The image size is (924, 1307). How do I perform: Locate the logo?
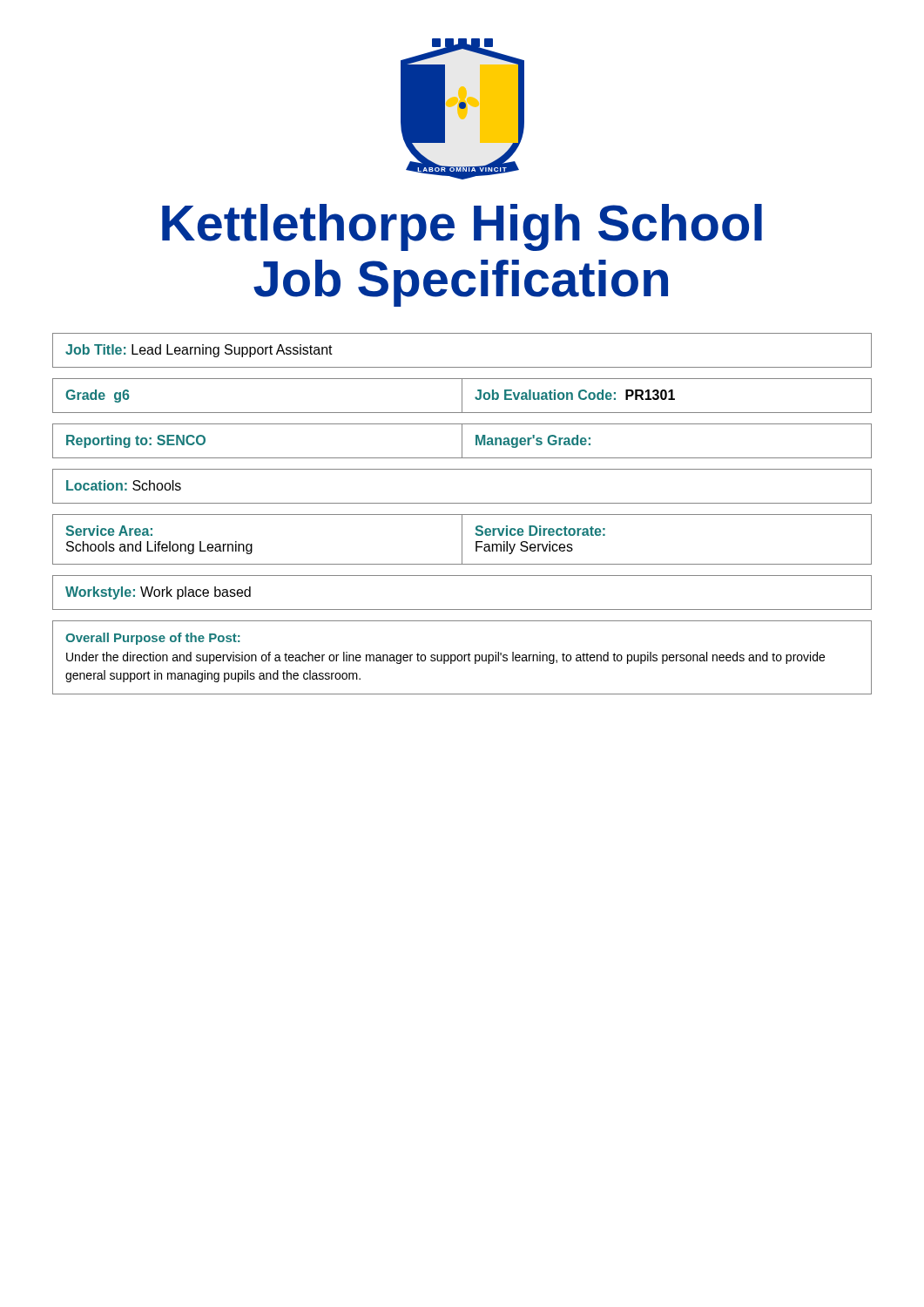(462, 111)
